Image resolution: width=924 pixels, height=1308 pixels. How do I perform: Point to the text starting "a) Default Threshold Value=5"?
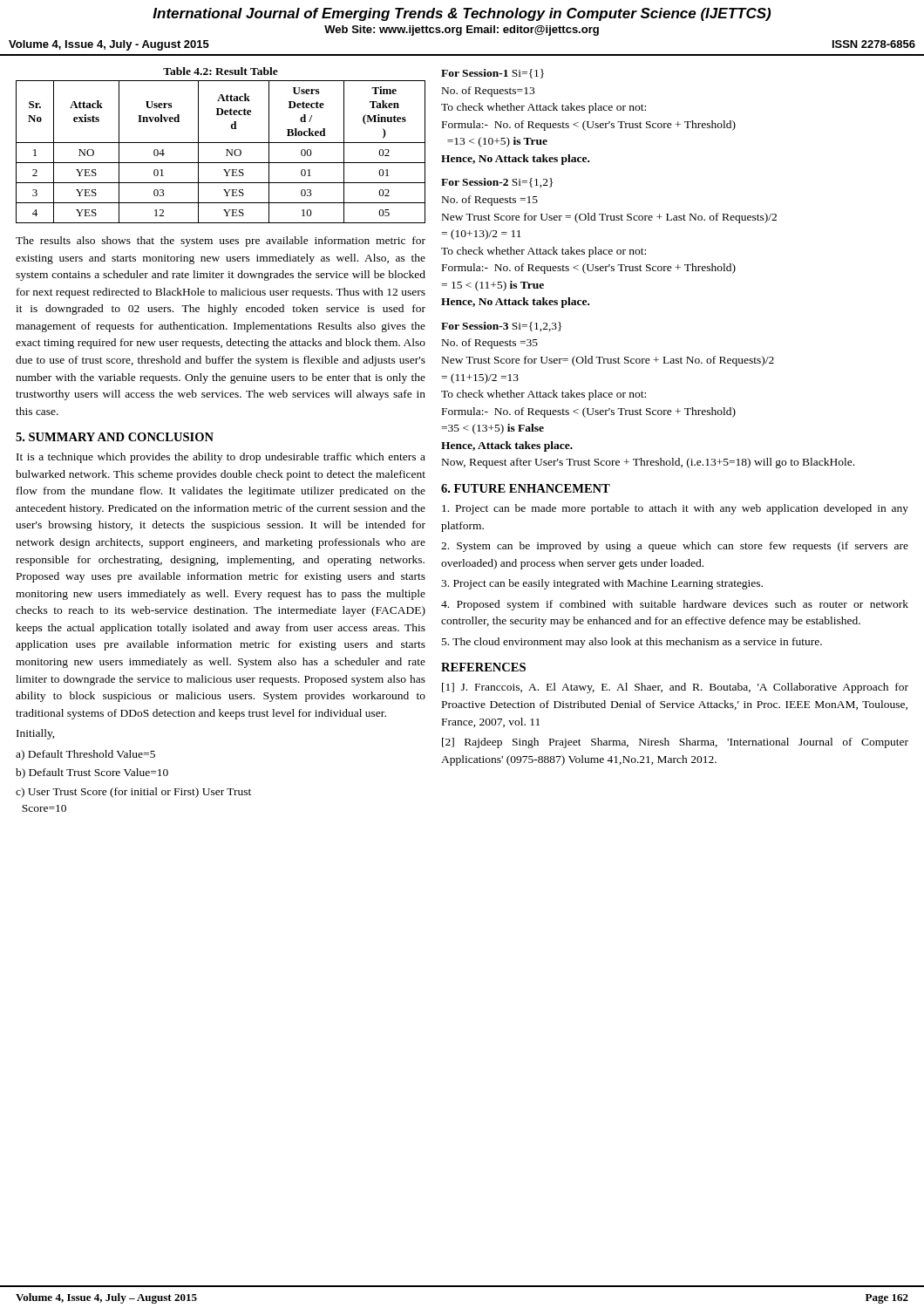86,754
